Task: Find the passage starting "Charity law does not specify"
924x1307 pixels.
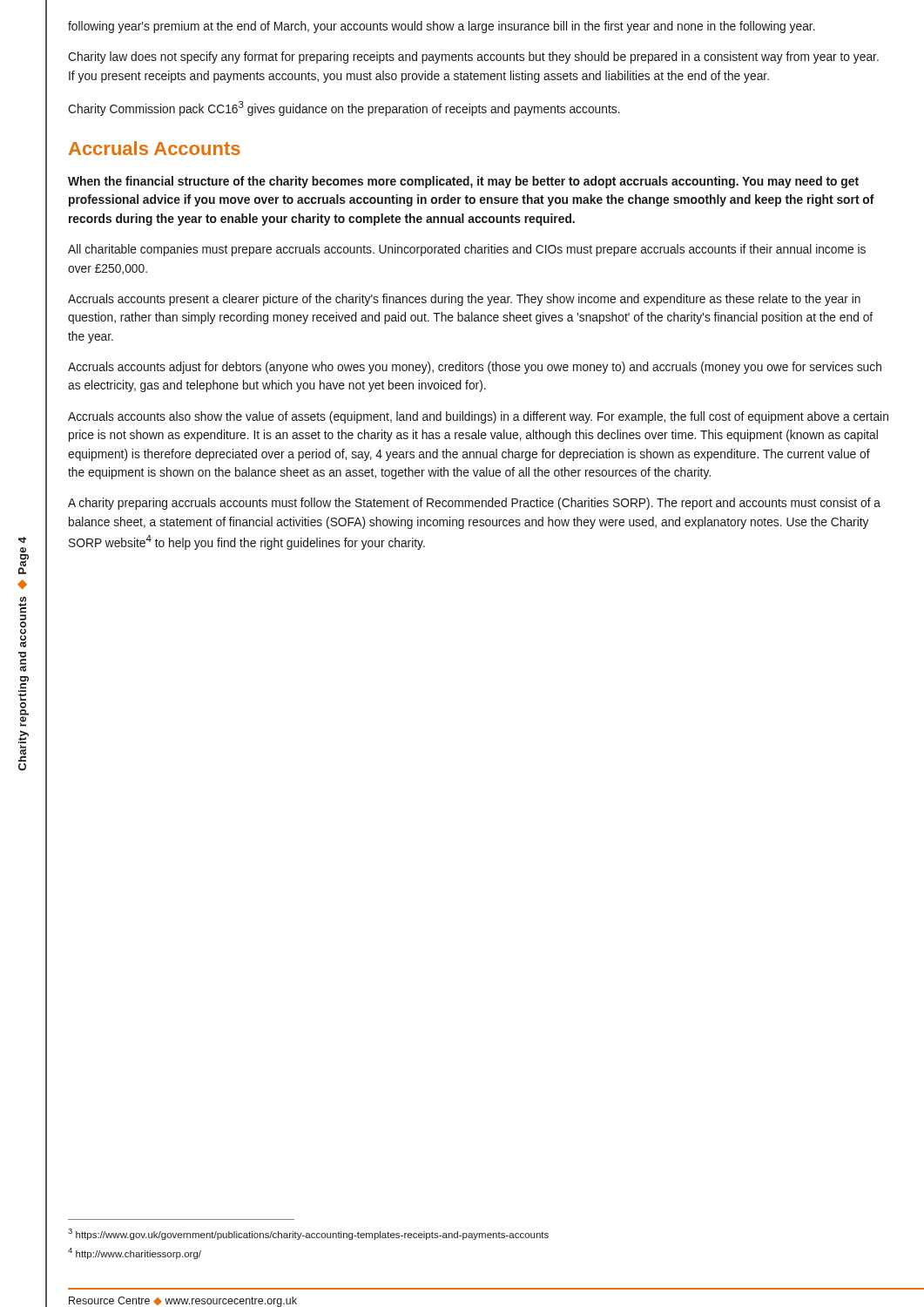Action: click(x=474, y=67)
